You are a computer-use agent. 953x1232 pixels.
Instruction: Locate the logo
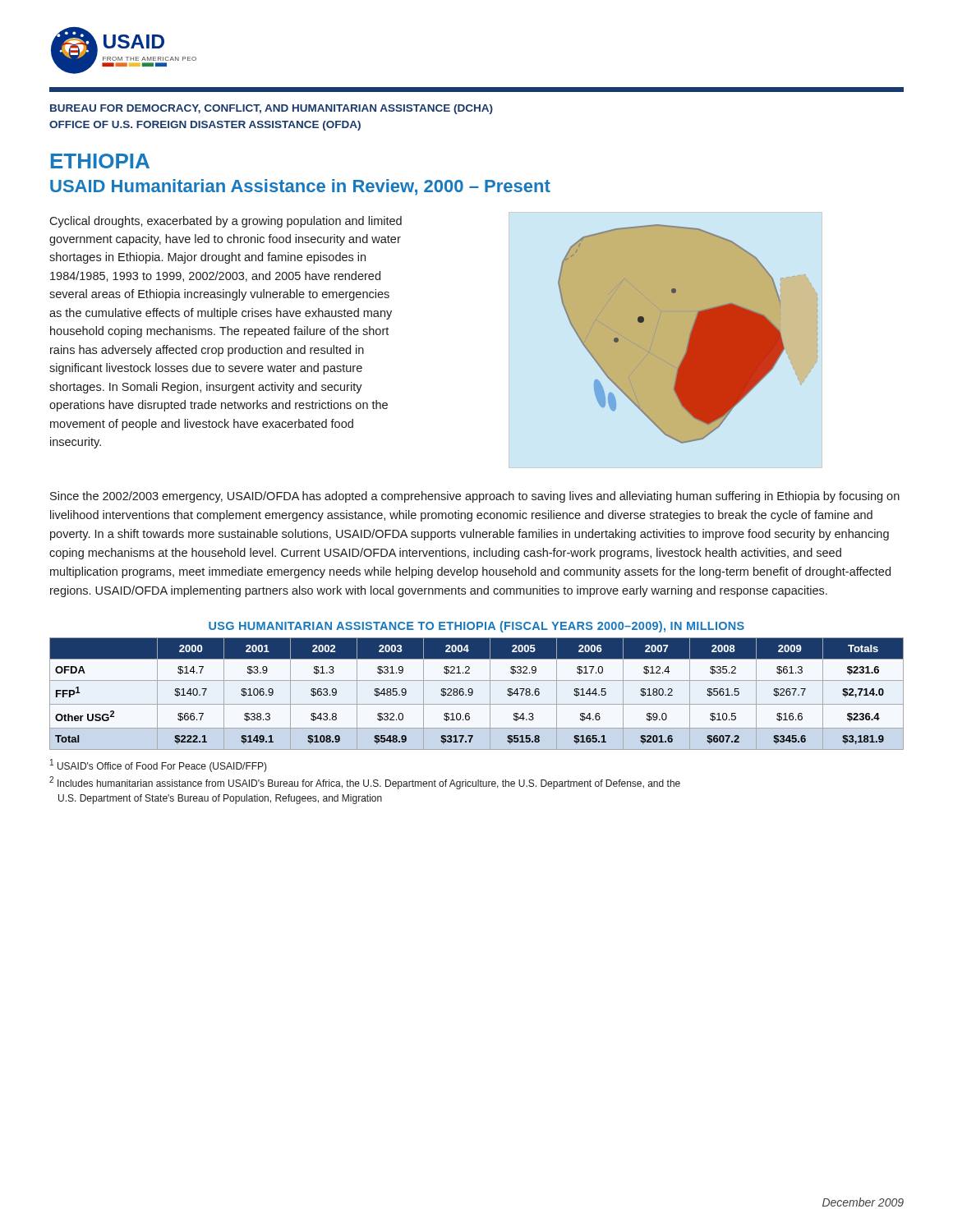tap(476, 53)
